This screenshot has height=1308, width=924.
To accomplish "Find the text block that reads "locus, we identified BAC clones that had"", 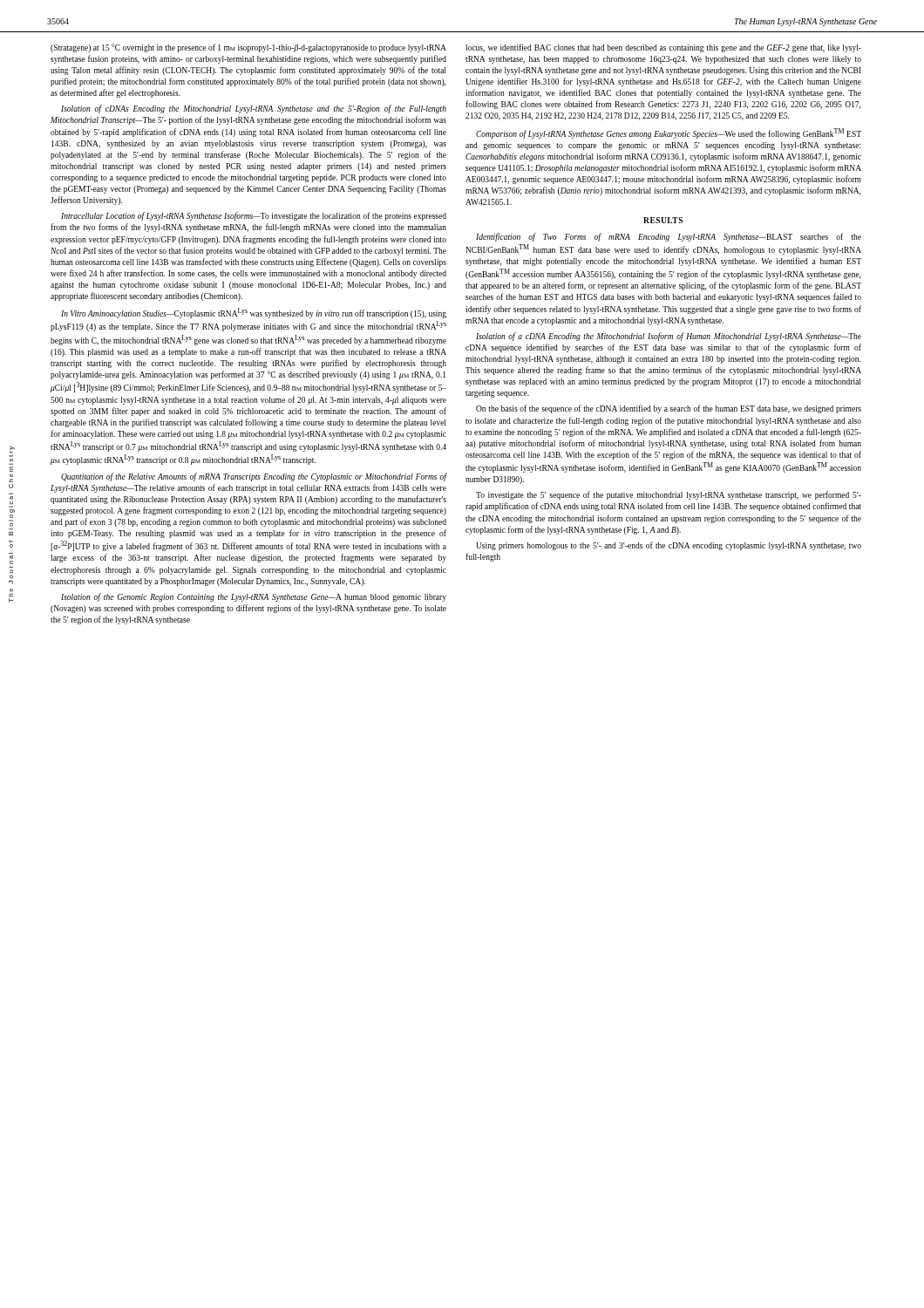I will pos(663,83).
